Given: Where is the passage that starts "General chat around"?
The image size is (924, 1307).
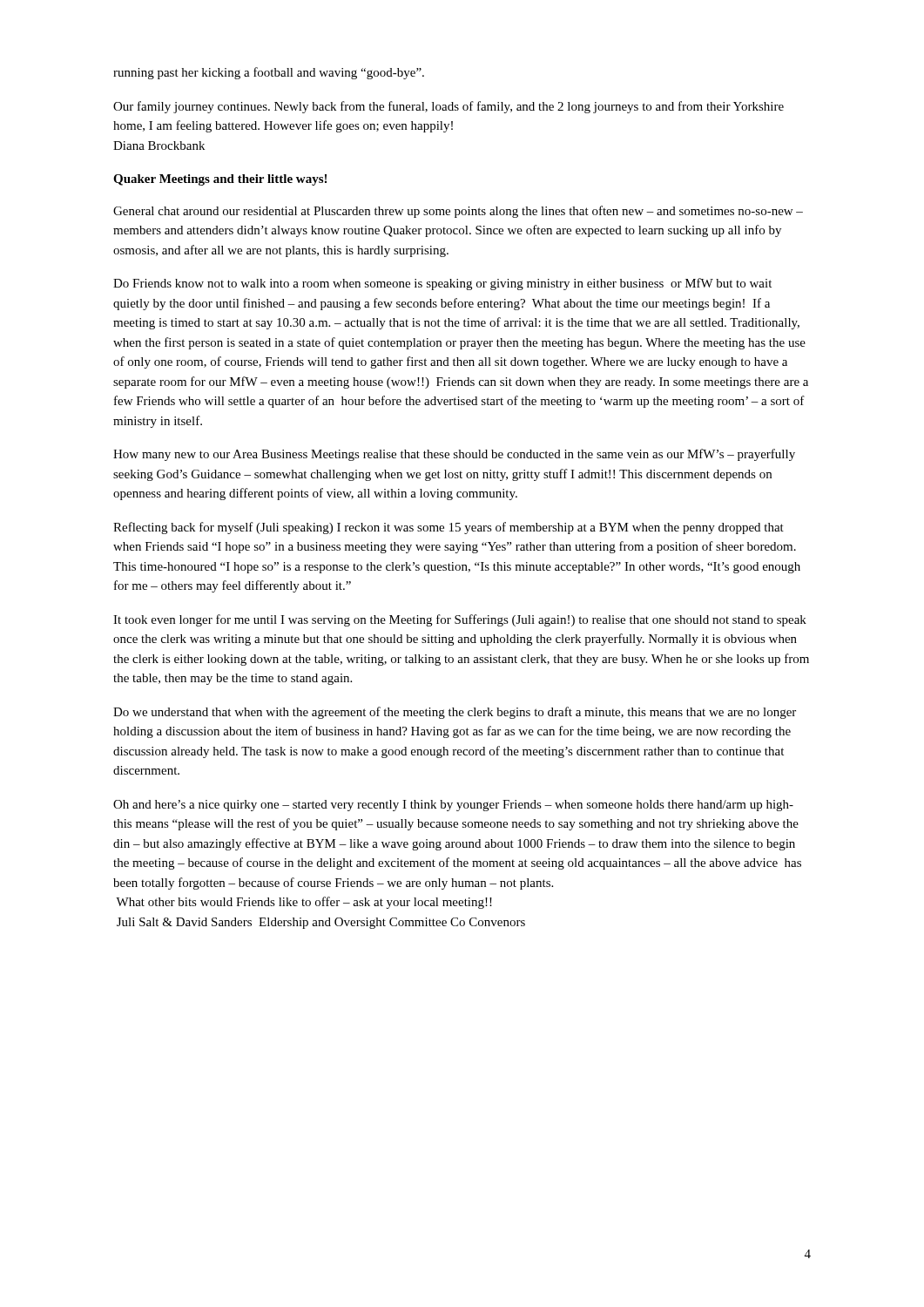Looking at the screenshot, I should click(458, 230).
